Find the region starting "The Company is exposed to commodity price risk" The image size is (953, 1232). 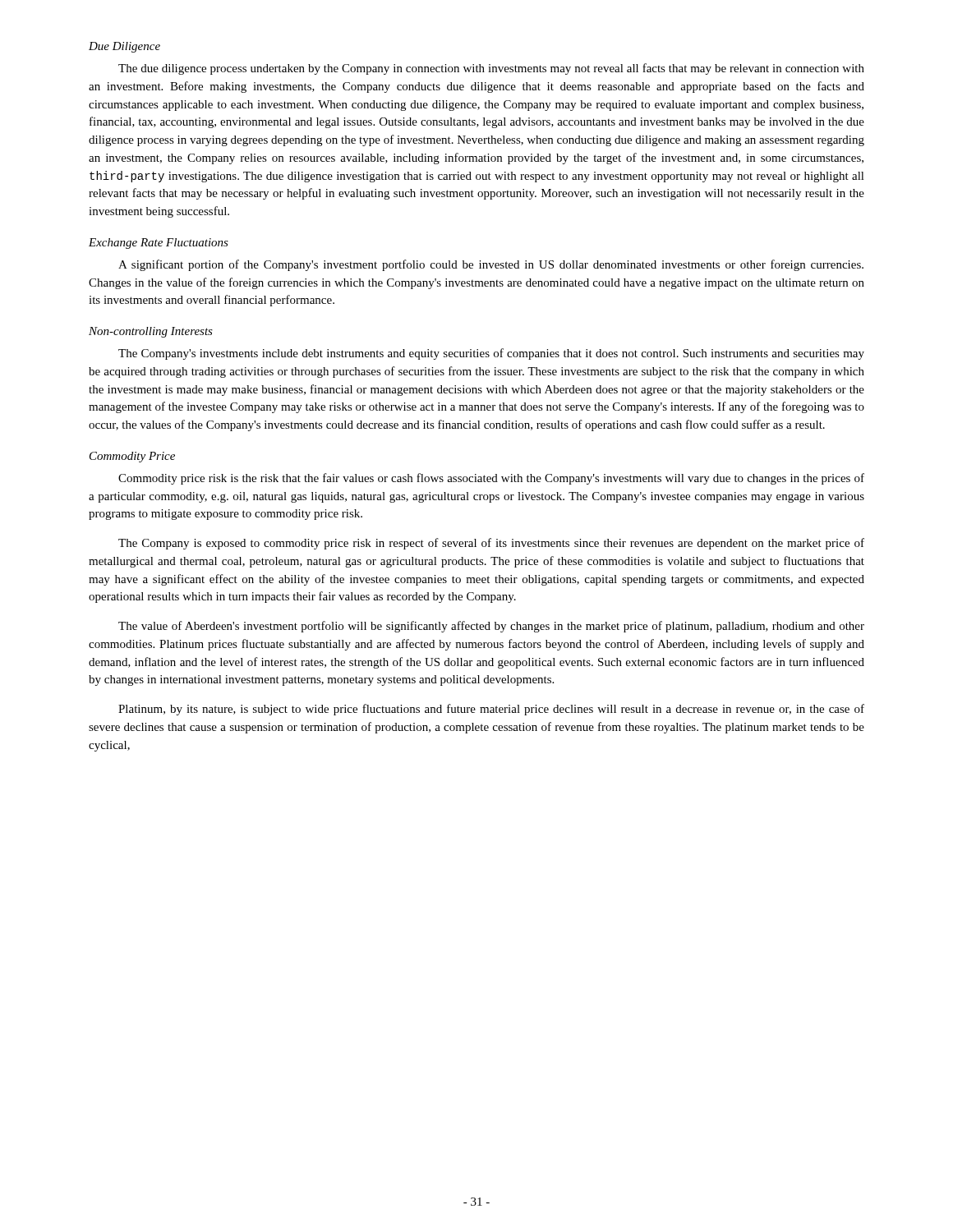tap(476, 570)
